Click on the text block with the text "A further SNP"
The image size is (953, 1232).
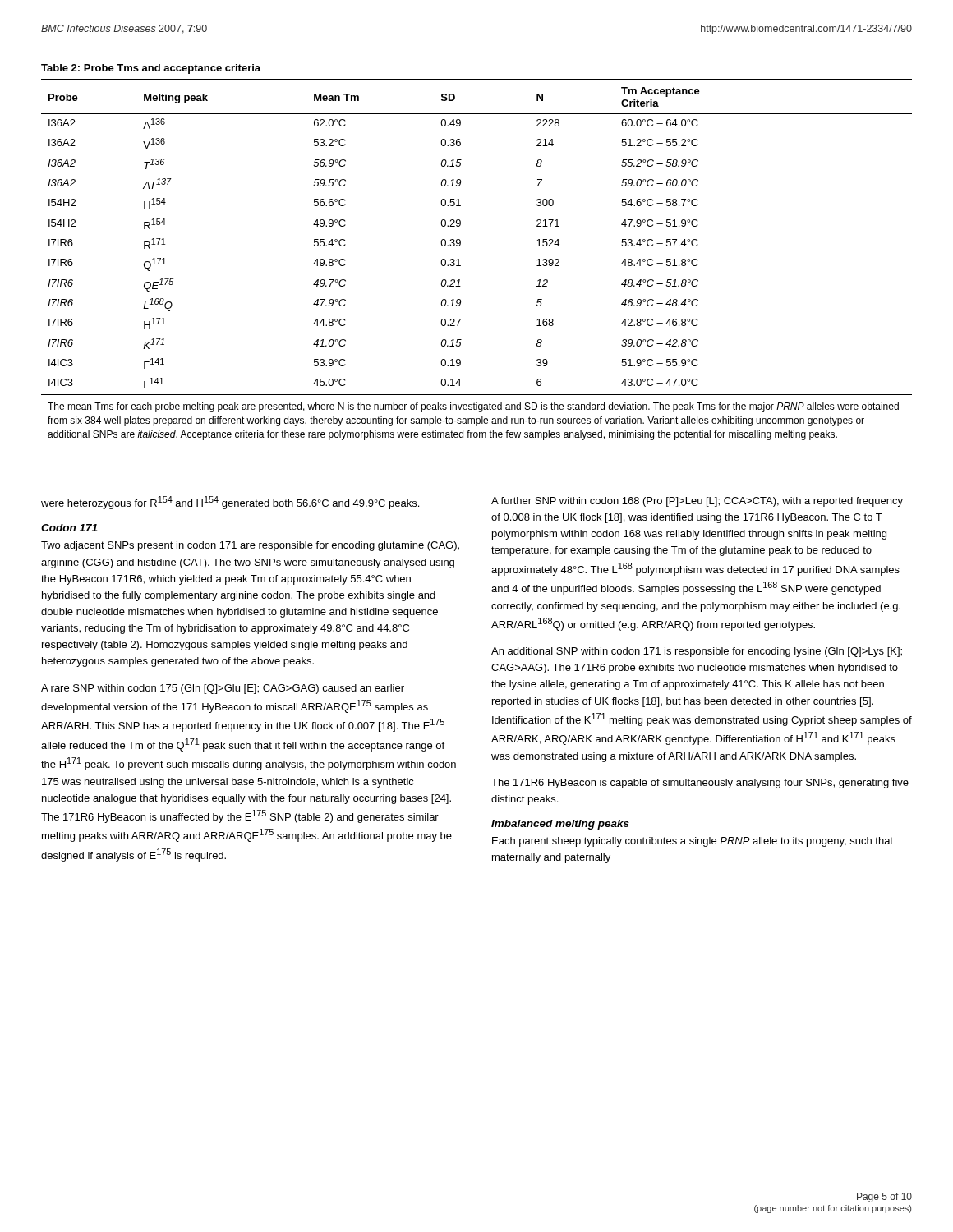click(x=697, y=563)
